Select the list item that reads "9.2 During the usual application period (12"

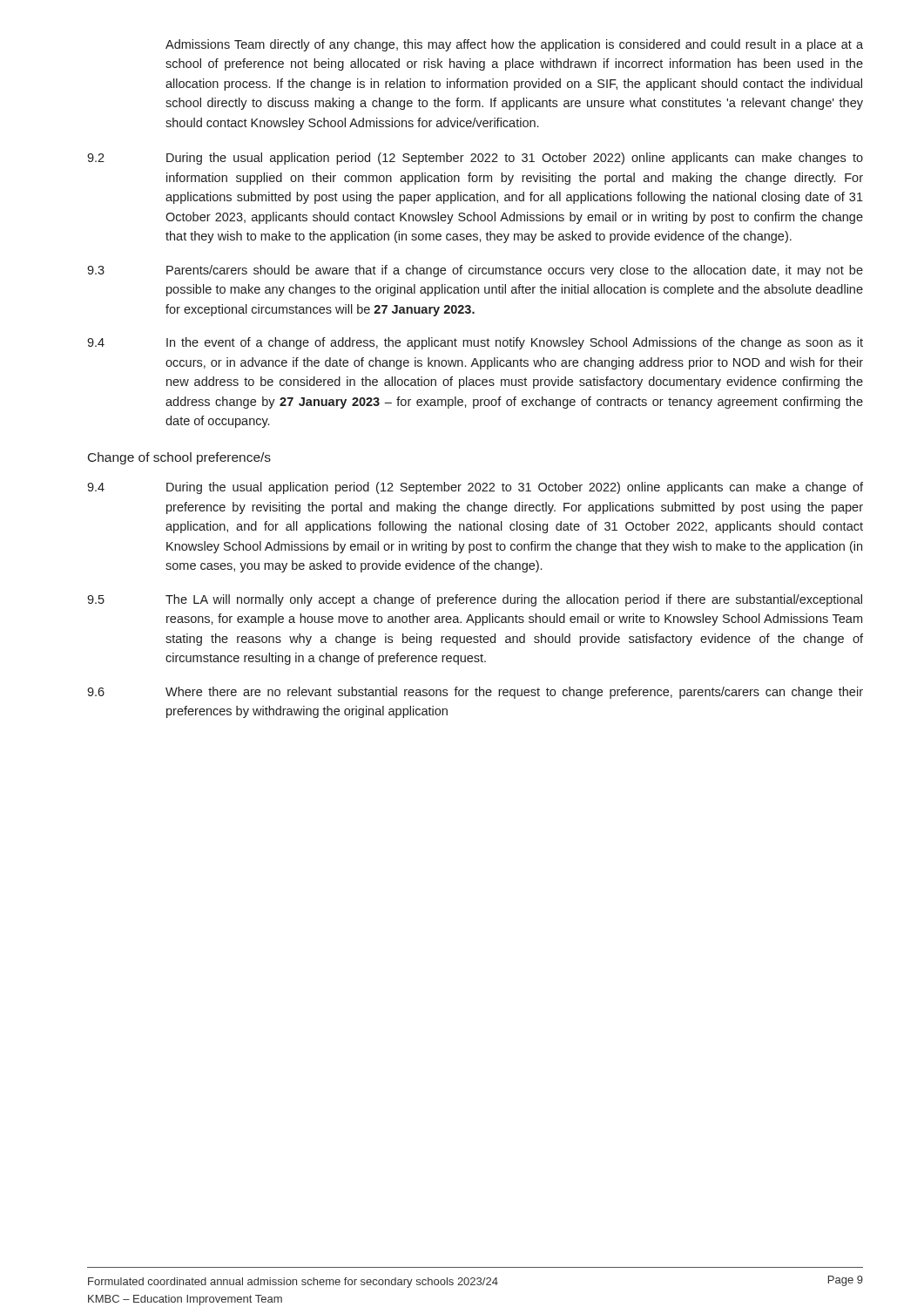point(475,197)
